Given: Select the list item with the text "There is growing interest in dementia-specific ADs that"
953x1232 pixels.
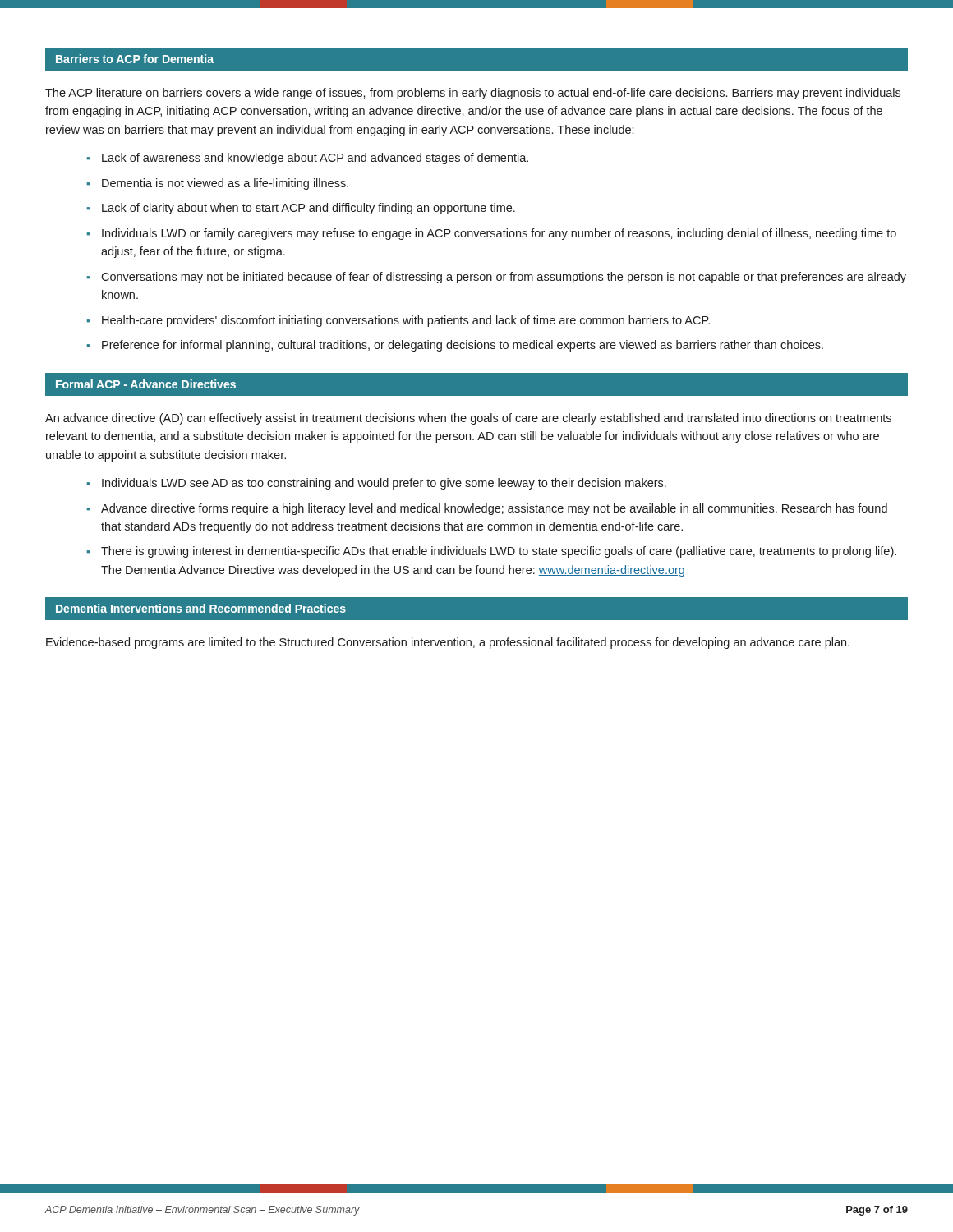Looking at the screenshot, I should pos(499,561).
